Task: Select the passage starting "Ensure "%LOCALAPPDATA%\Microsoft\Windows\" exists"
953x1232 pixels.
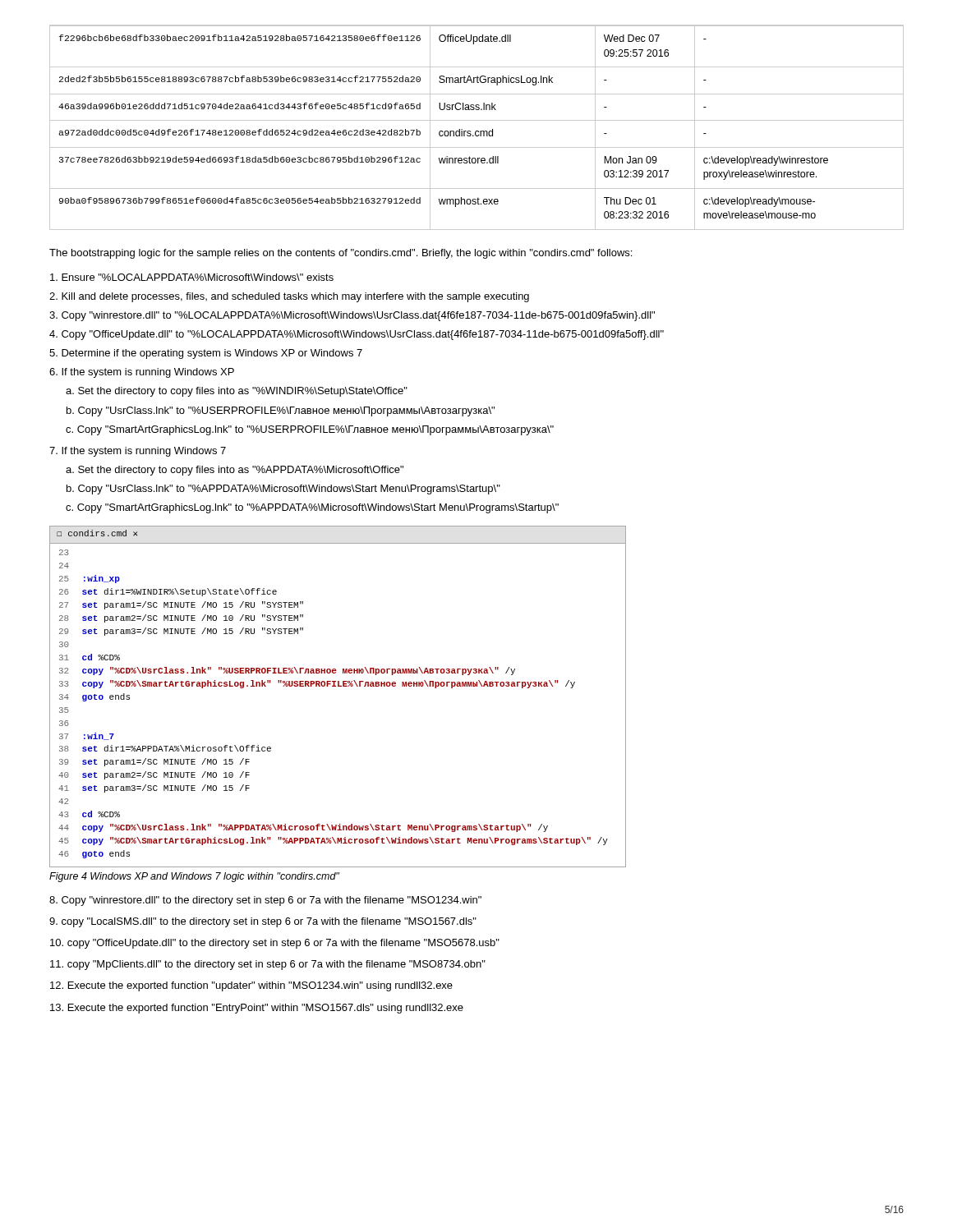Action: click(191, 277)
